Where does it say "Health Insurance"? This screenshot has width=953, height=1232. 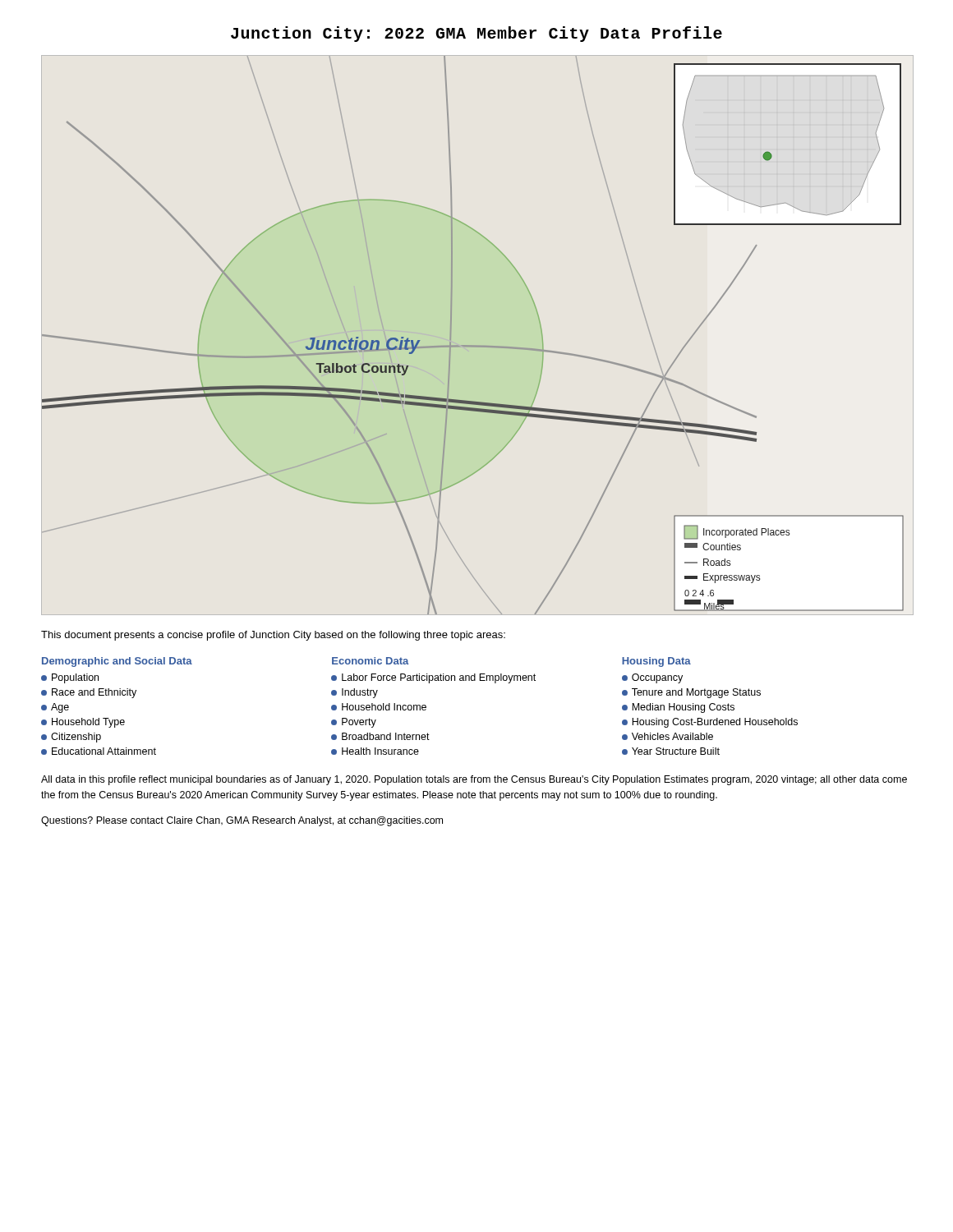point(375,751)
